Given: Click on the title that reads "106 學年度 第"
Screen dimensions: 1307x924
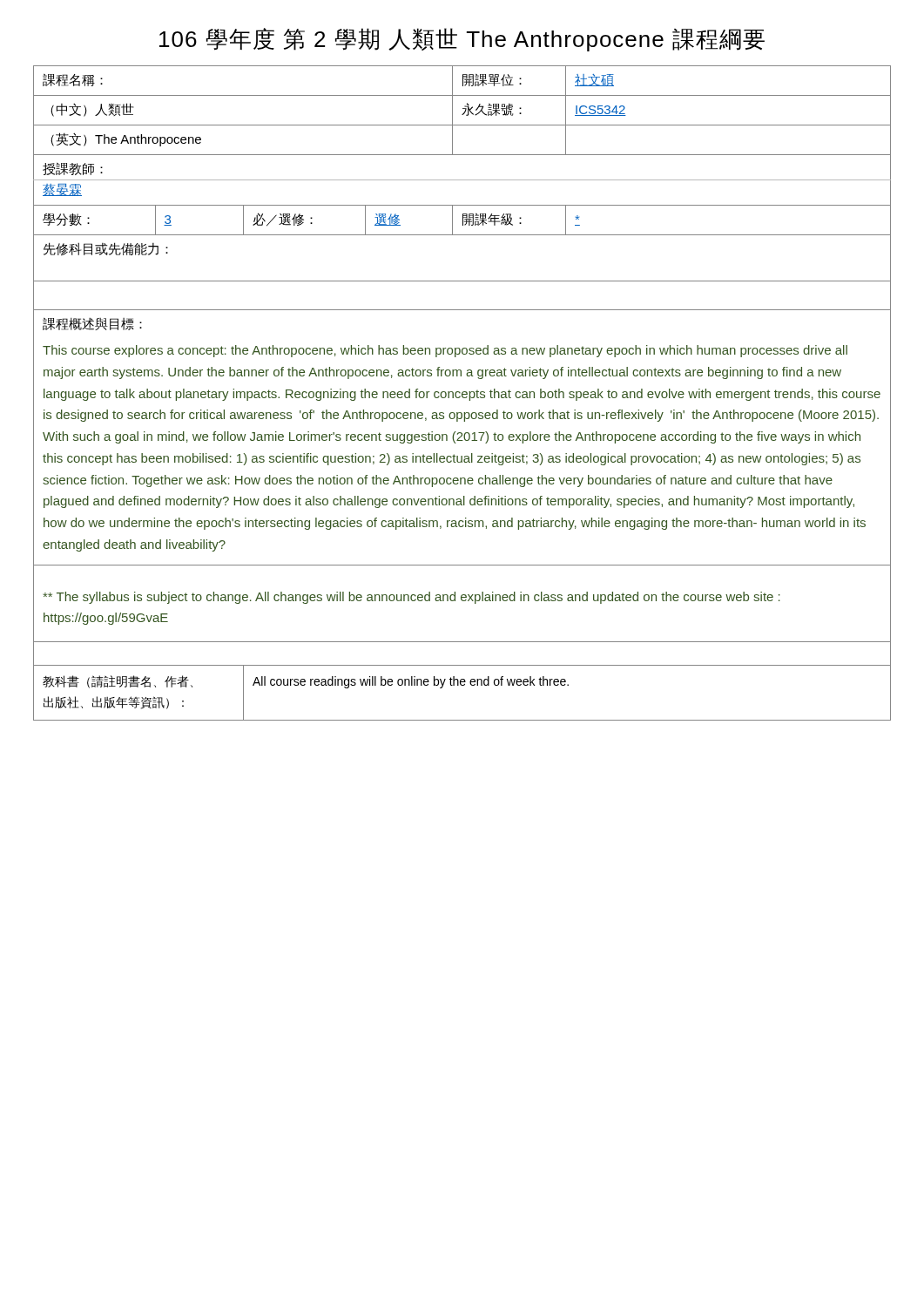Looking at the screenshot, I should pyautogui.click(x=462, y=39).
